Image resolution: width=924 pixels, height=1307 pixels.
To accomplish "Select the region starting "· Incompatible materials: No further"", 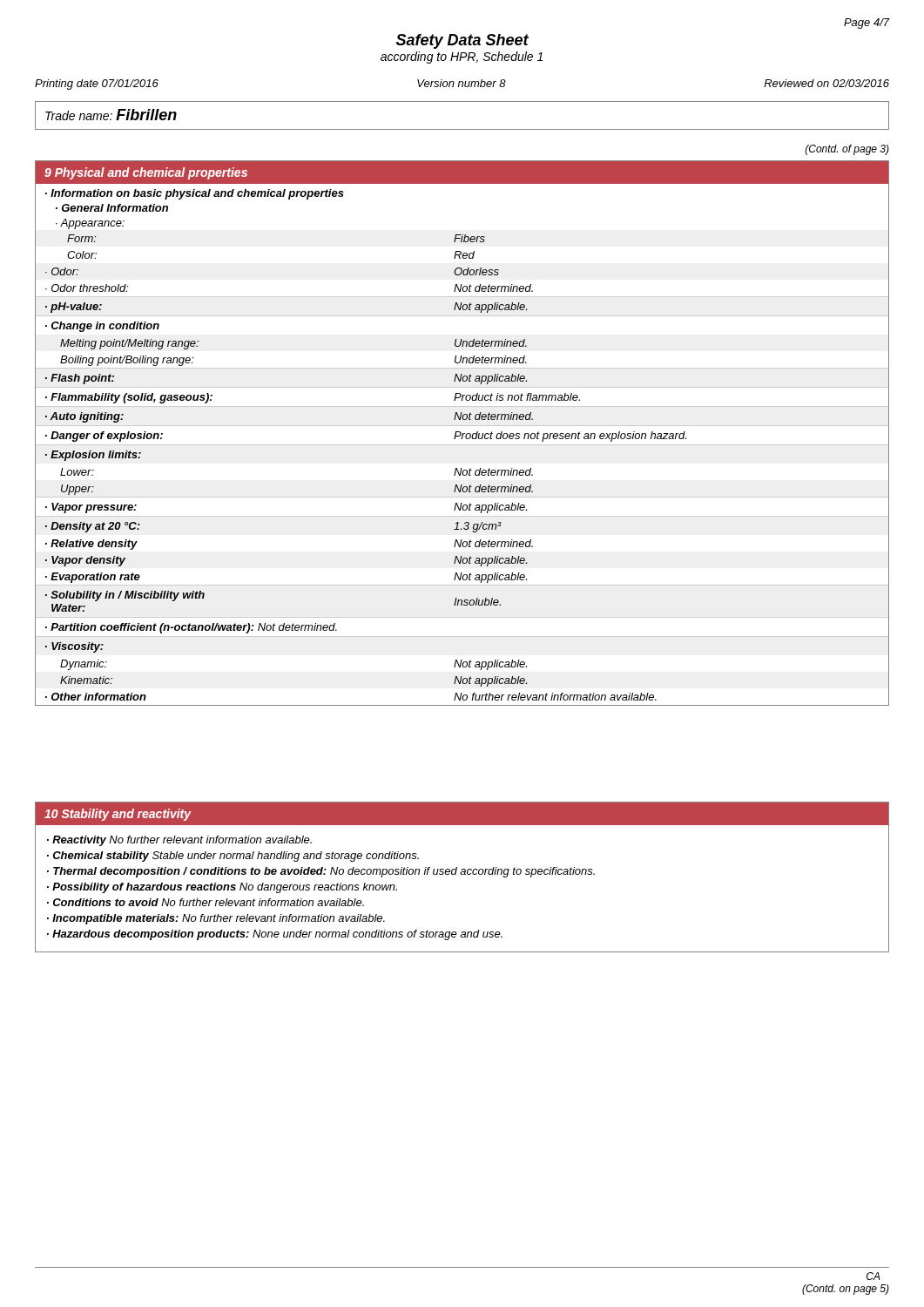I will pyautogui.click(x=216, y=918).
